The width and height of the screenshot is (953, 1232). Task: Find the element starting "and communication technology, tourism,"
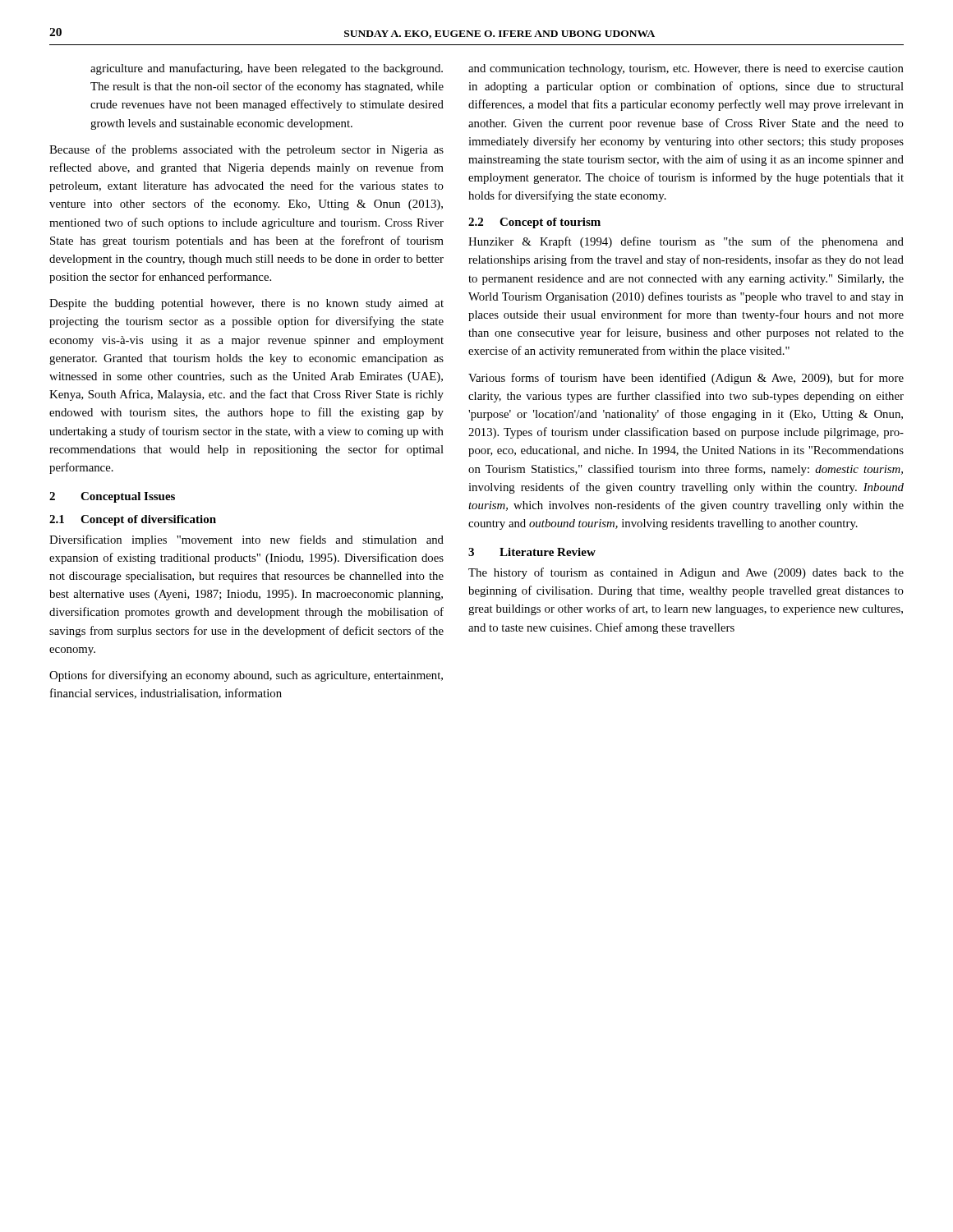pyautogui.click(x=686, y=132)
